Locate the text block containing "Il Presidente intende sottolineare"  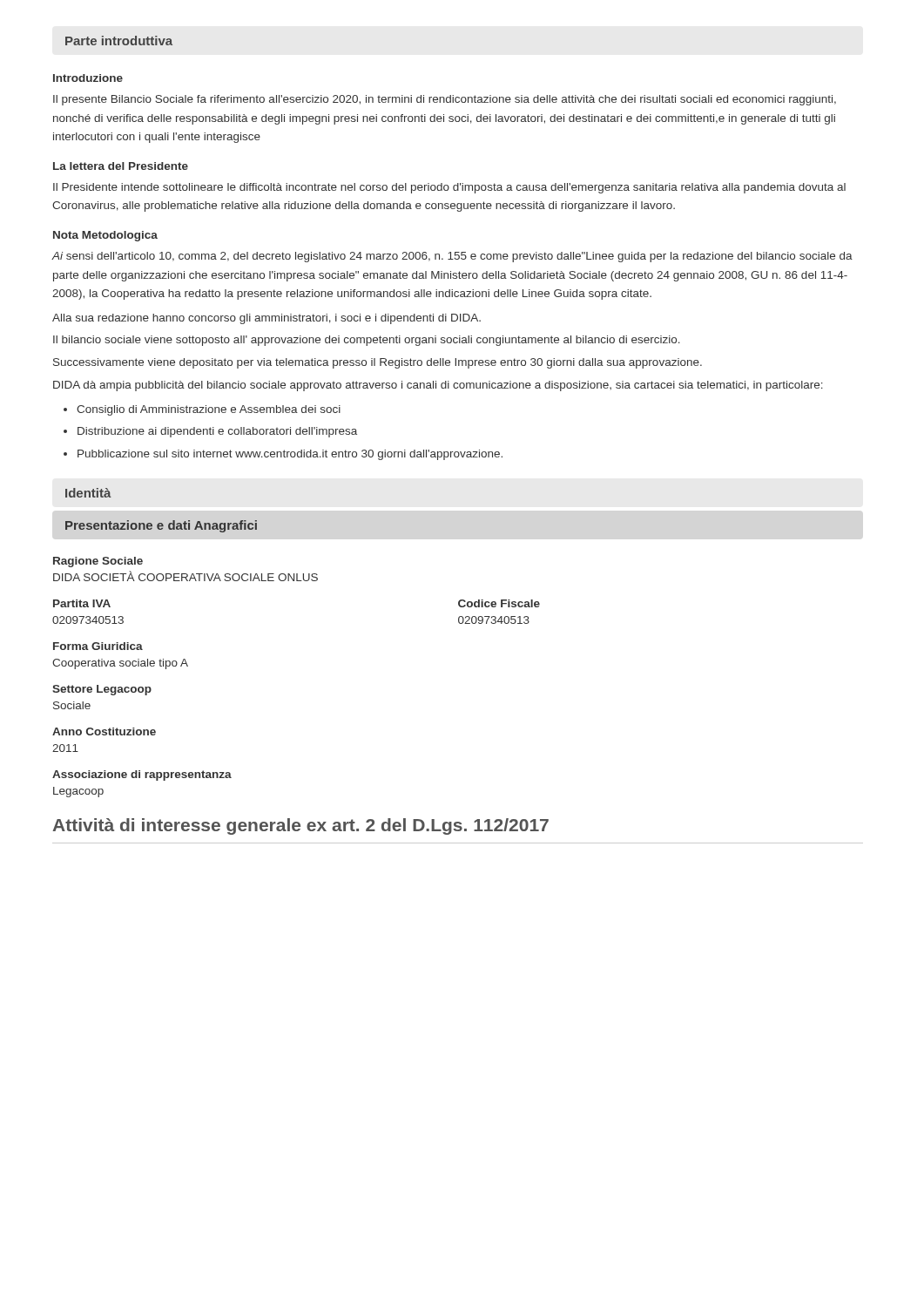point(449,196)
